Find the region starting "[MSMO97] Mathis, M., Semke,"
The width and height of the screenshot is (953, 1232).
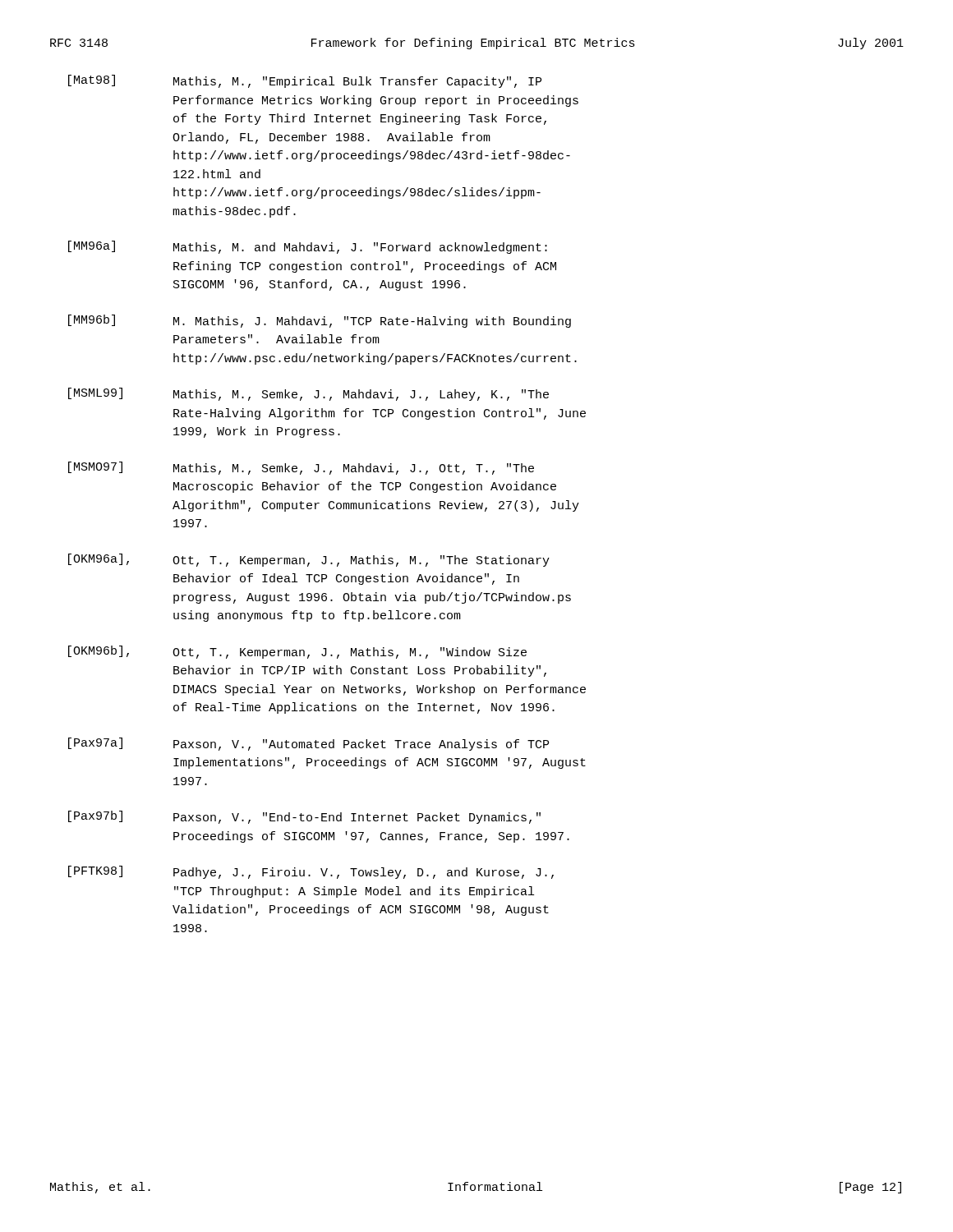pyautogui.click(x=314, y=497)
